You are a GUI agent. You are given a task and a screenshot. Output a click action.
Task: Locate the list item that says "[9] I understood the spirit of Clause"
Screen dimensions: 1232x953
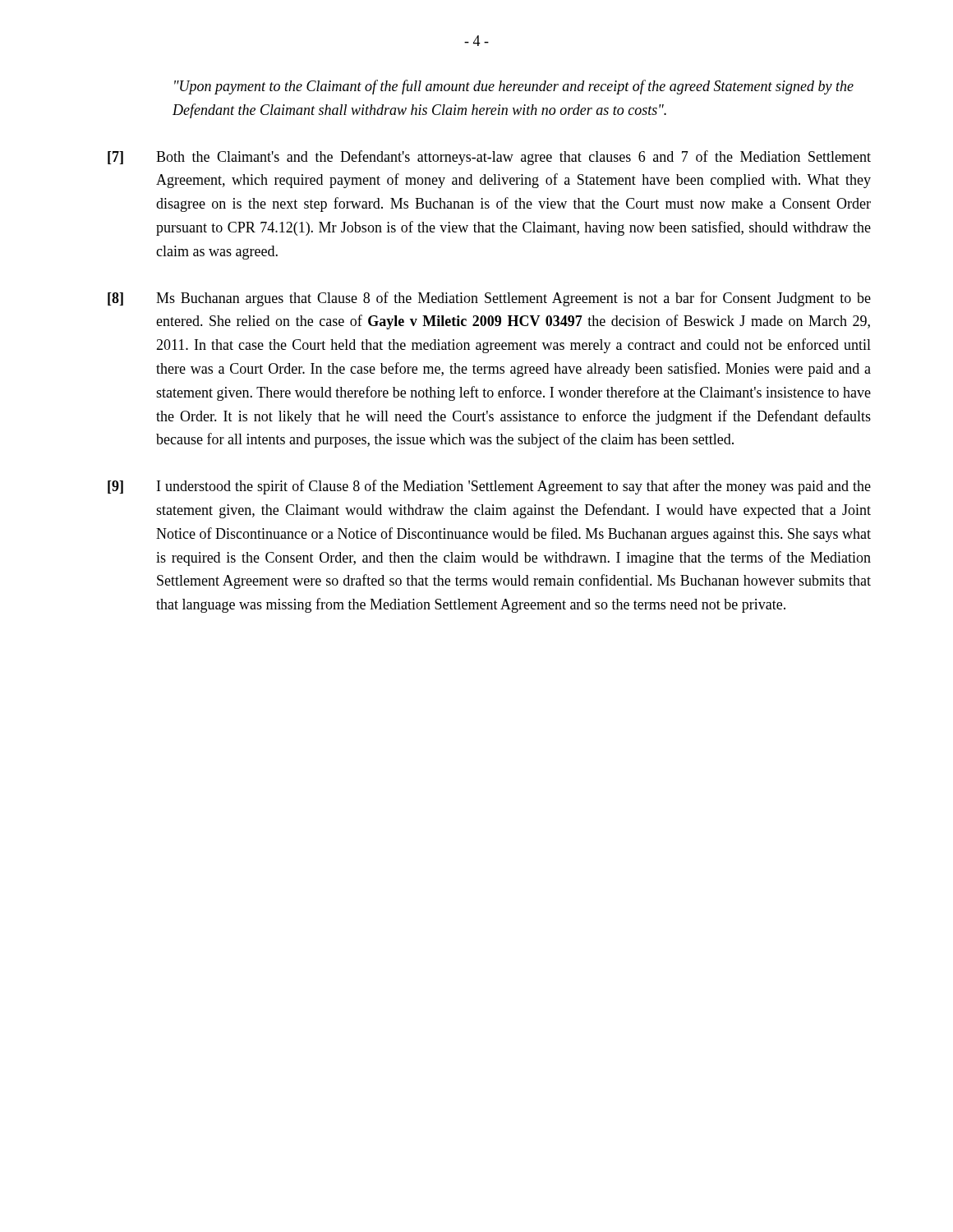489,546
